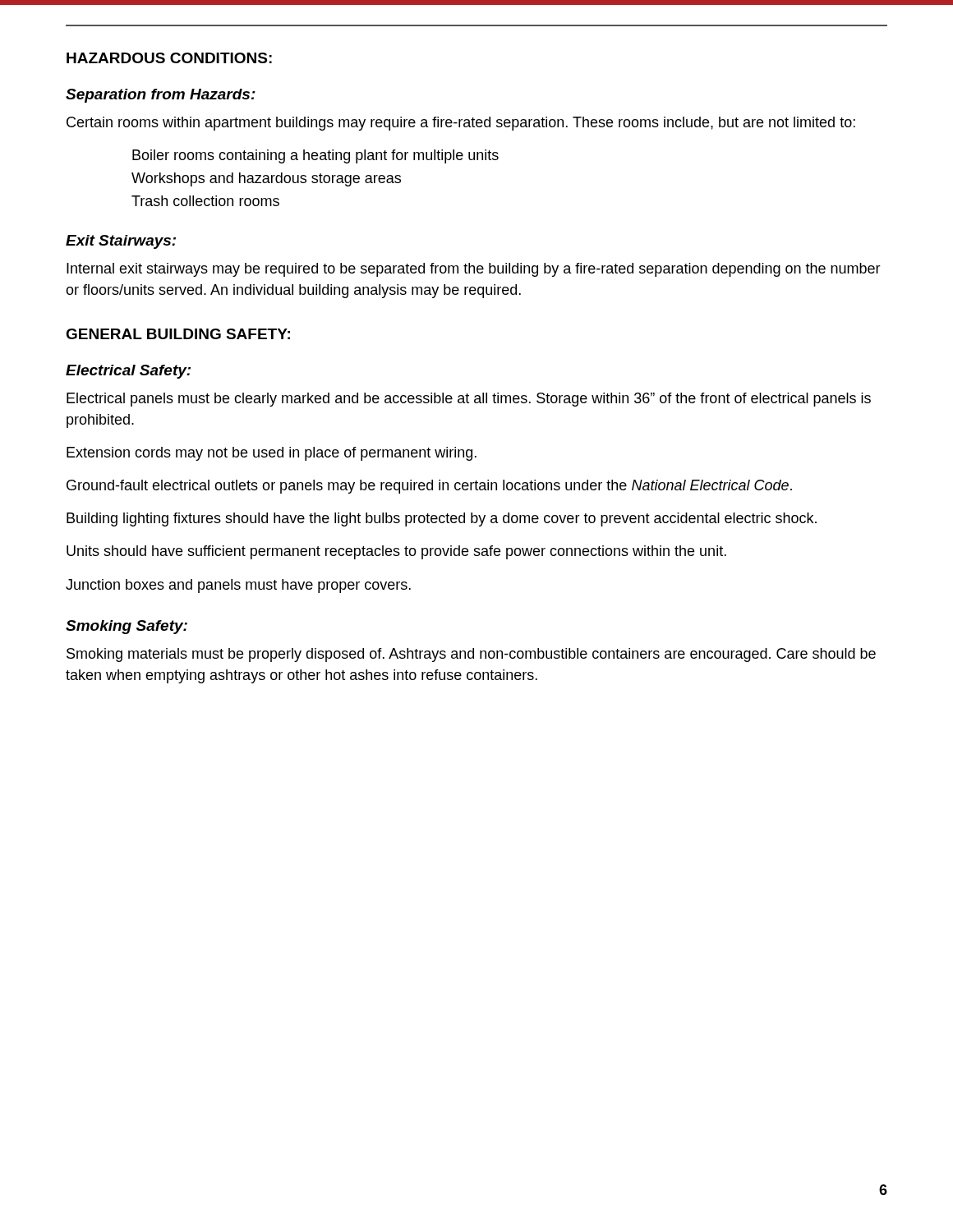Select the block starting "Building lighting fixtures should"
The width and height of the screenshot is (953, 1232).
pos(442,519)
